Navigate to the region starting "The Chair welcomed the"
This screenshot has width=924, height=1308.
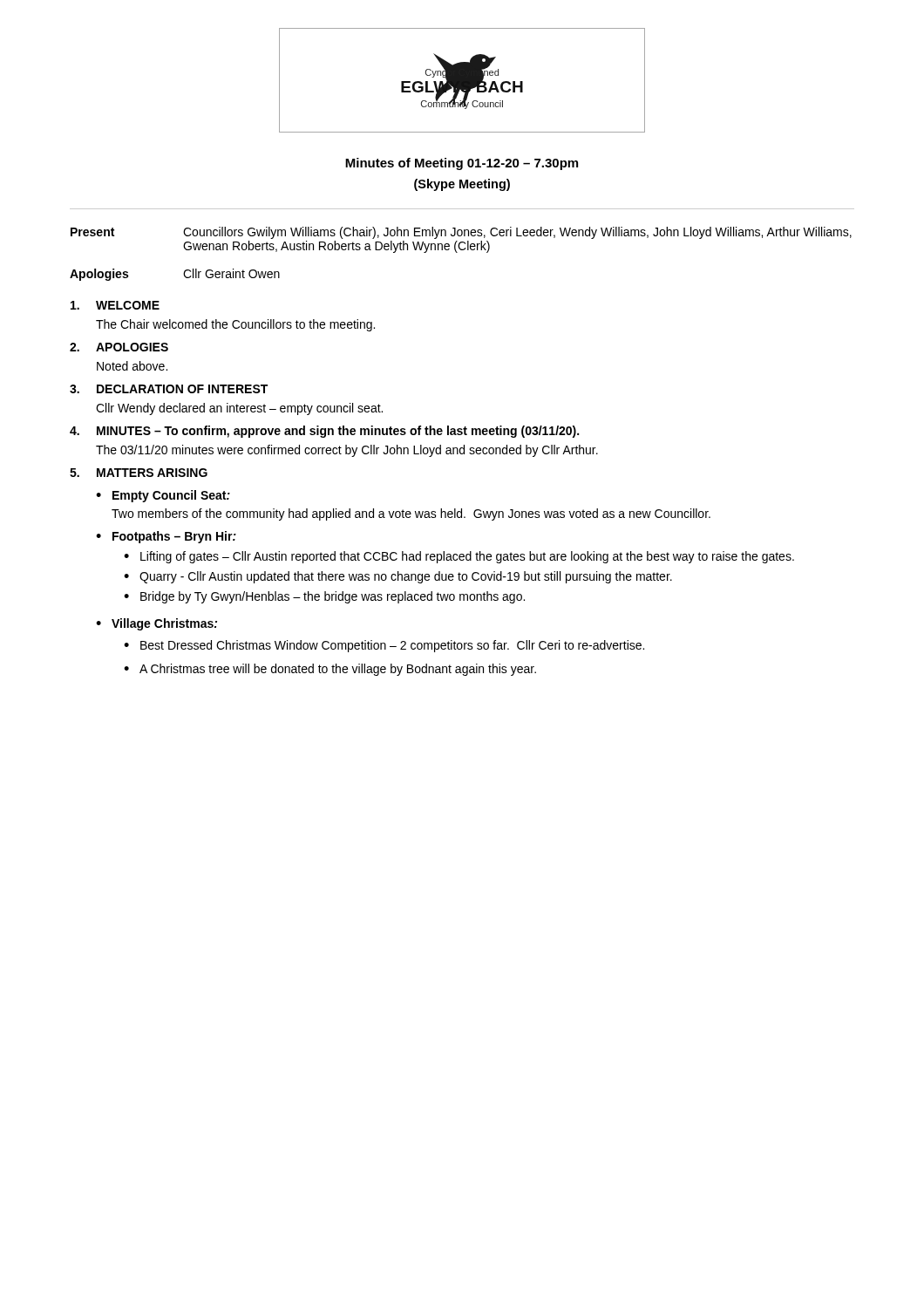236,324
